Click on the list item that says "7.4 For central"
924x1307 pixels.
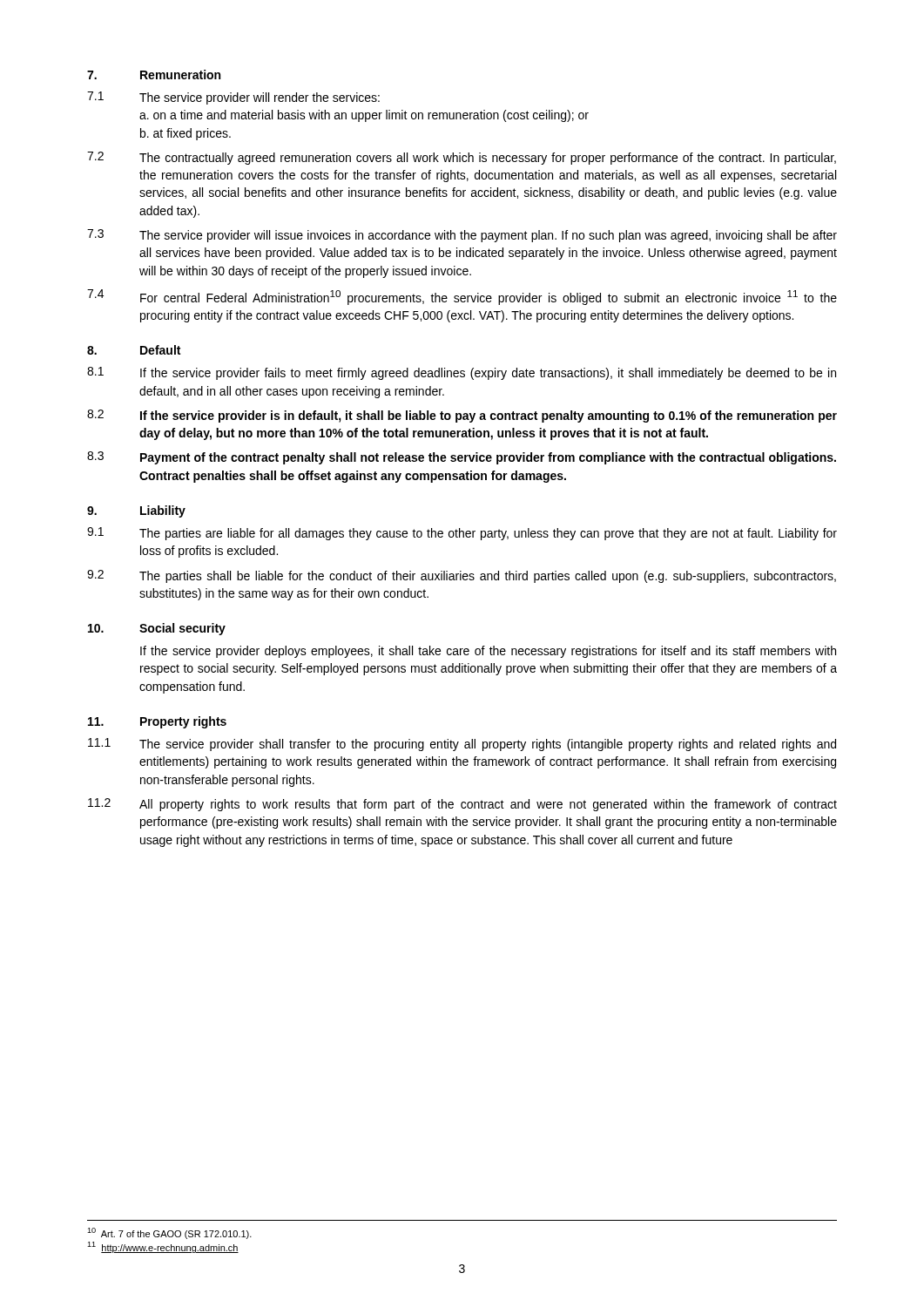tap(462, 305)
